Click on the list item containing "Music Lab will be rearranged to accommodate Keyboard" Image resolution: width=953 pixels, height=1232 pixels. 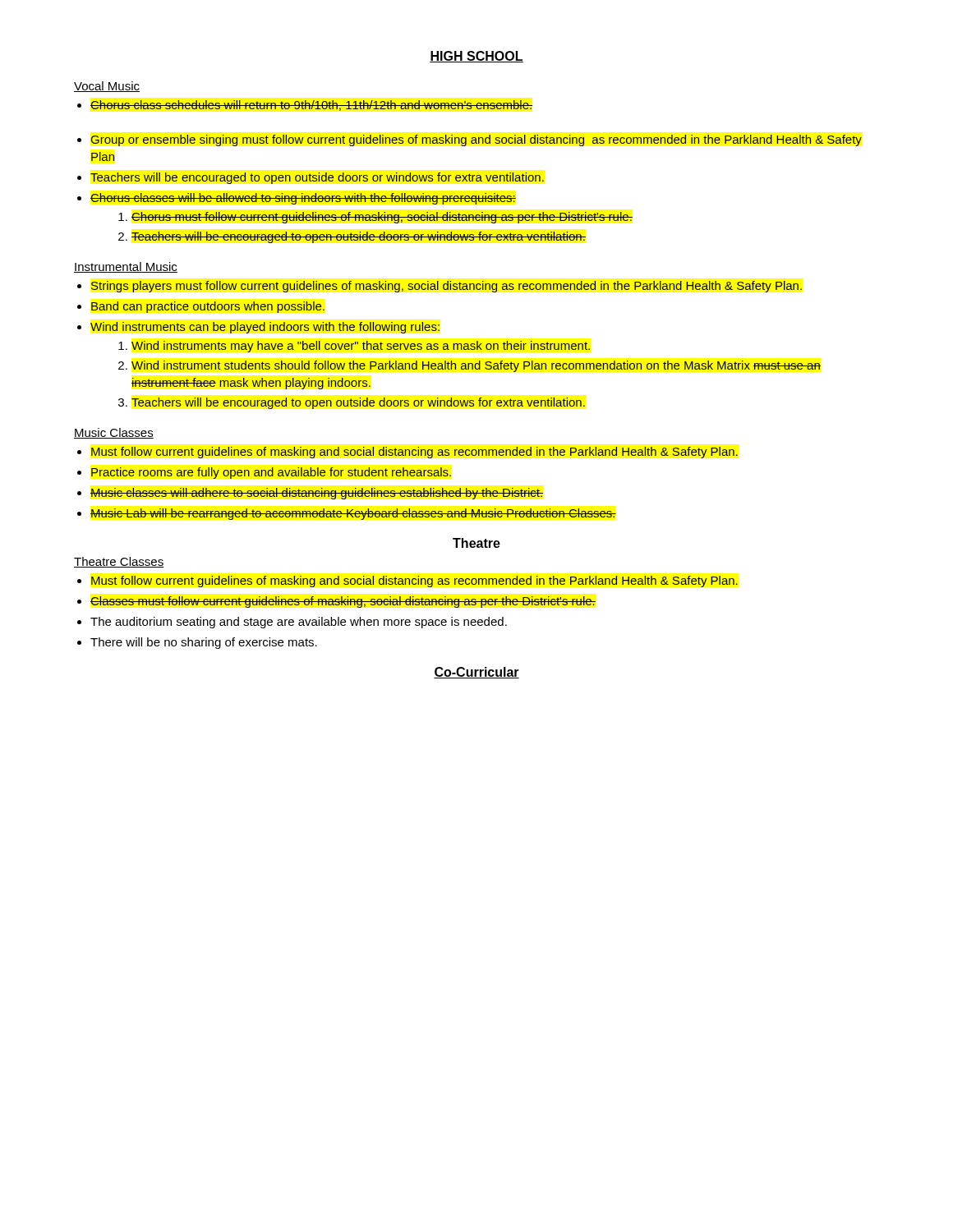353,513
